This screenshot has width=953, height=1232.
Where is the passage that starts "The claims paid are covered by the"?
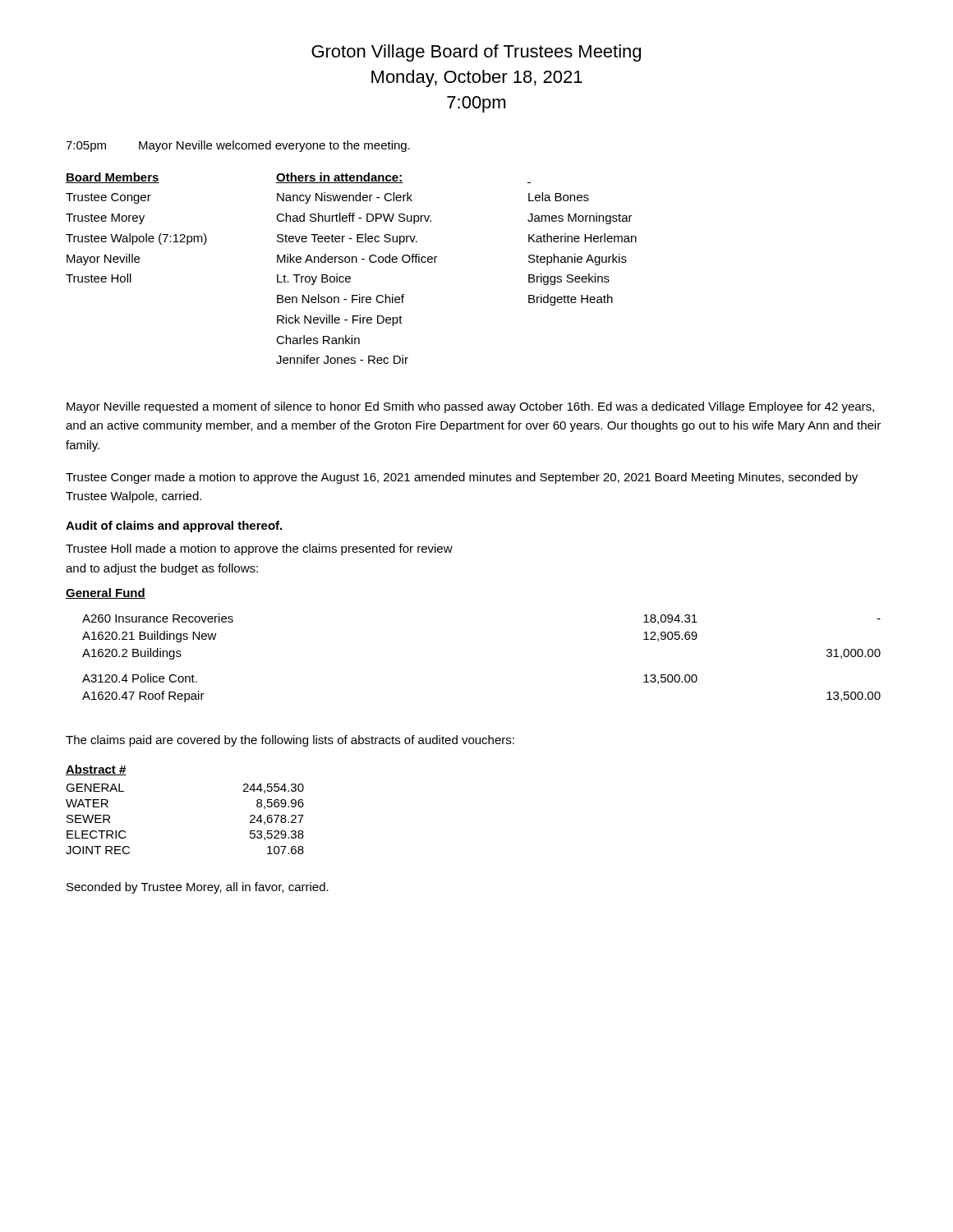pos(290,740)
